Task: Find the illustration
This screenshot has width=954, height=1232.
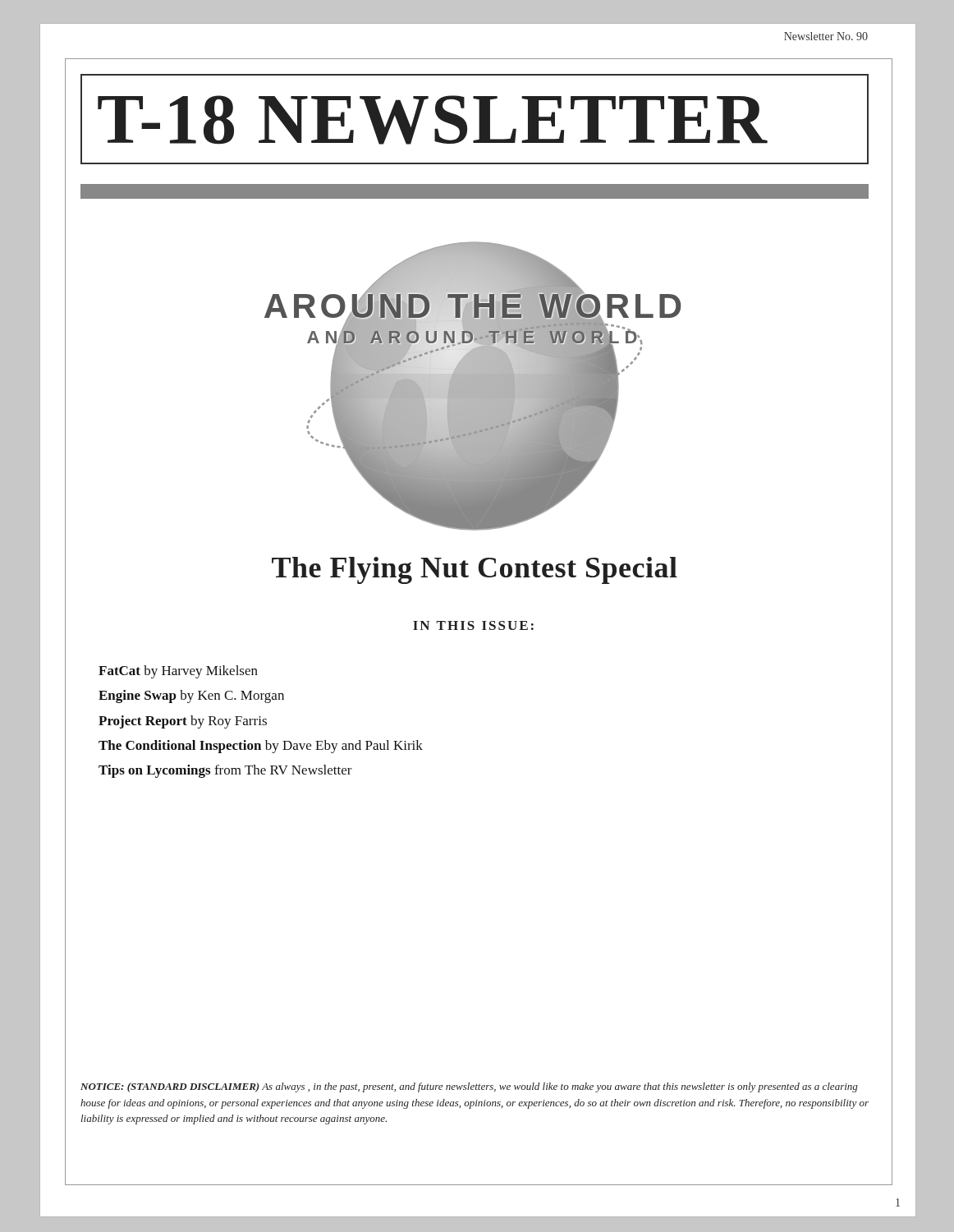Action: (475, 374)
